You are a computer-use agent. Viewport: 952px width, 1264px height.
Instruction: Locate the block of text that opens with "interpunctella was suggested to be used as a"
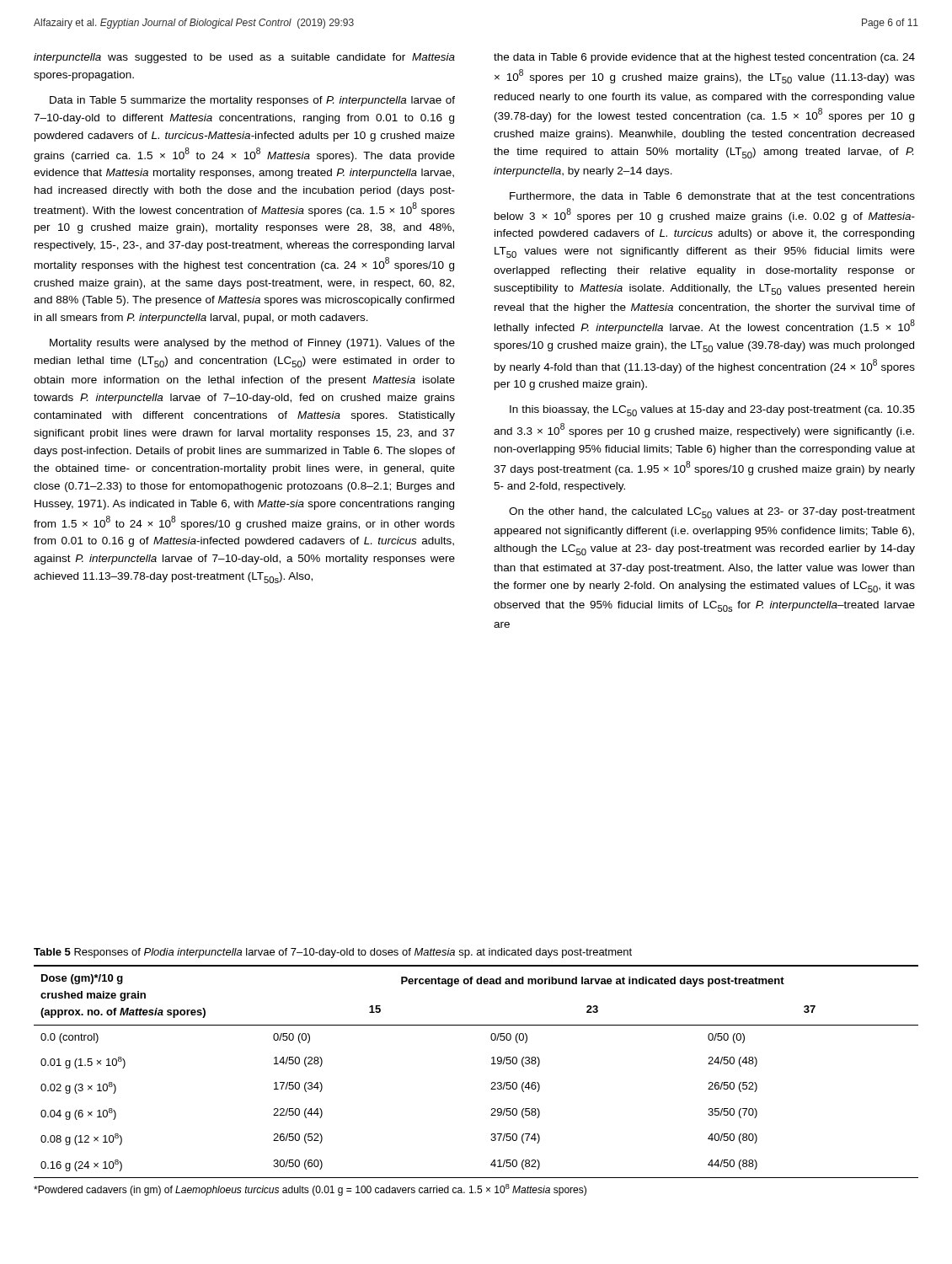244,66
